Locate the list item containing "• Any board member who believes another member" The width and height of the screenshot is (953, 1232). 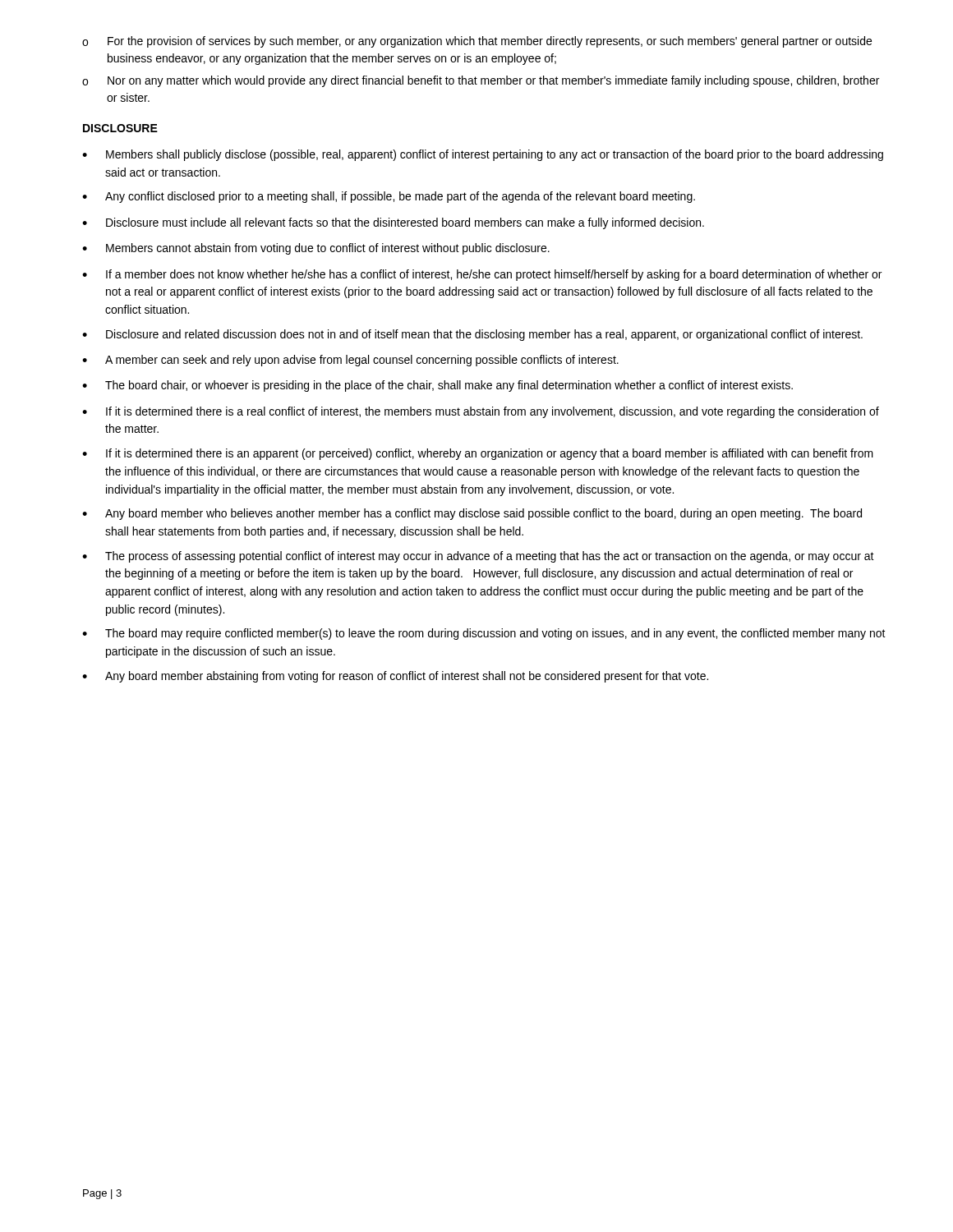tap(485, 523)
